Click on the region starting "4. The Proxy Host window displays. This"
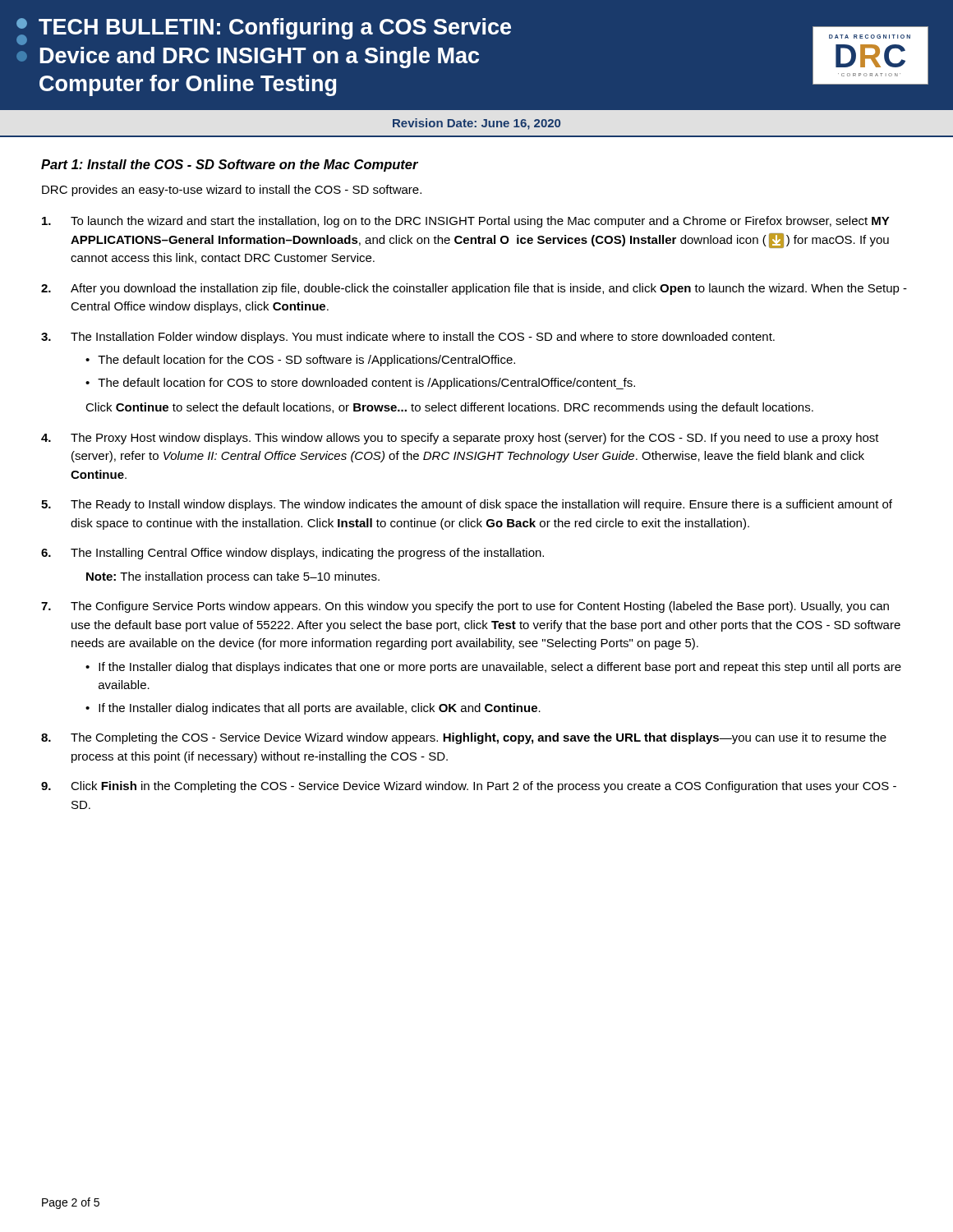This screenshot has width=953, height=1232. [476, 456]
